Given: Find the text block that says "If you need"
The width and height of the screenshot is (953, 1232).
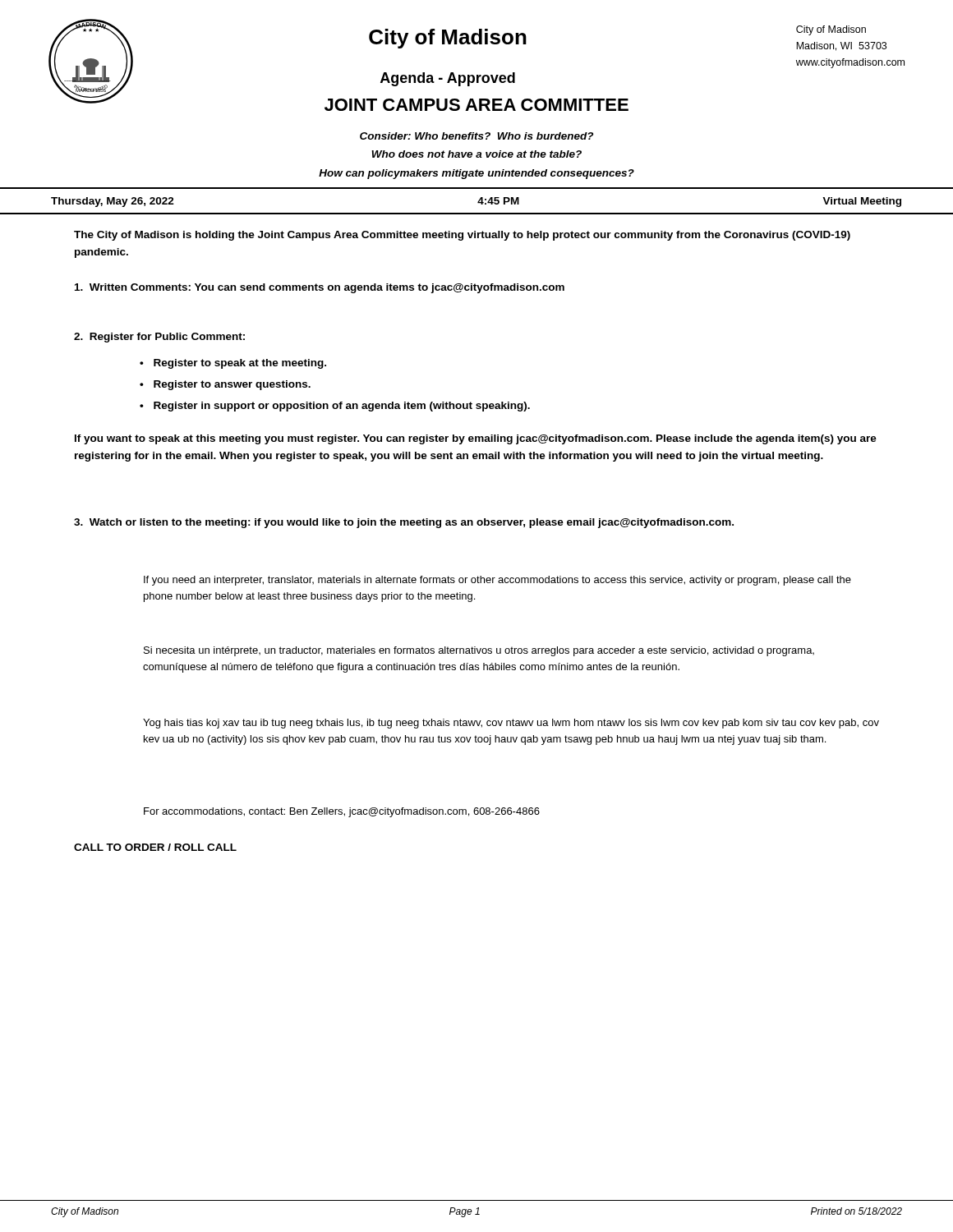Looking at the screenshot, I should point(497,588).
